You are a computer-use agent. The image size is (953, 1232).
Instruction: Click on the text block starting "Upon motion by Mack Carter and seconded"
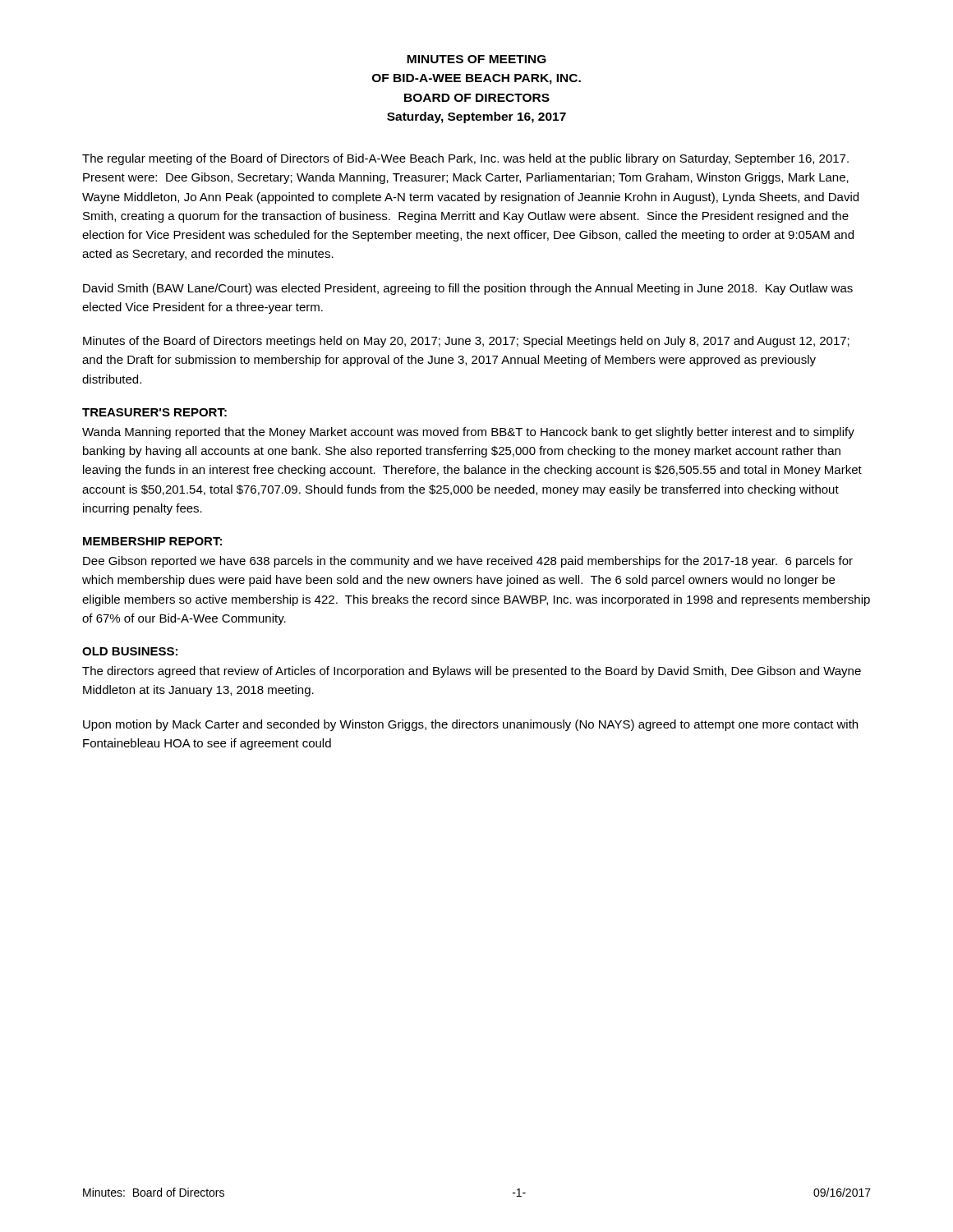(x=470, y=733)
